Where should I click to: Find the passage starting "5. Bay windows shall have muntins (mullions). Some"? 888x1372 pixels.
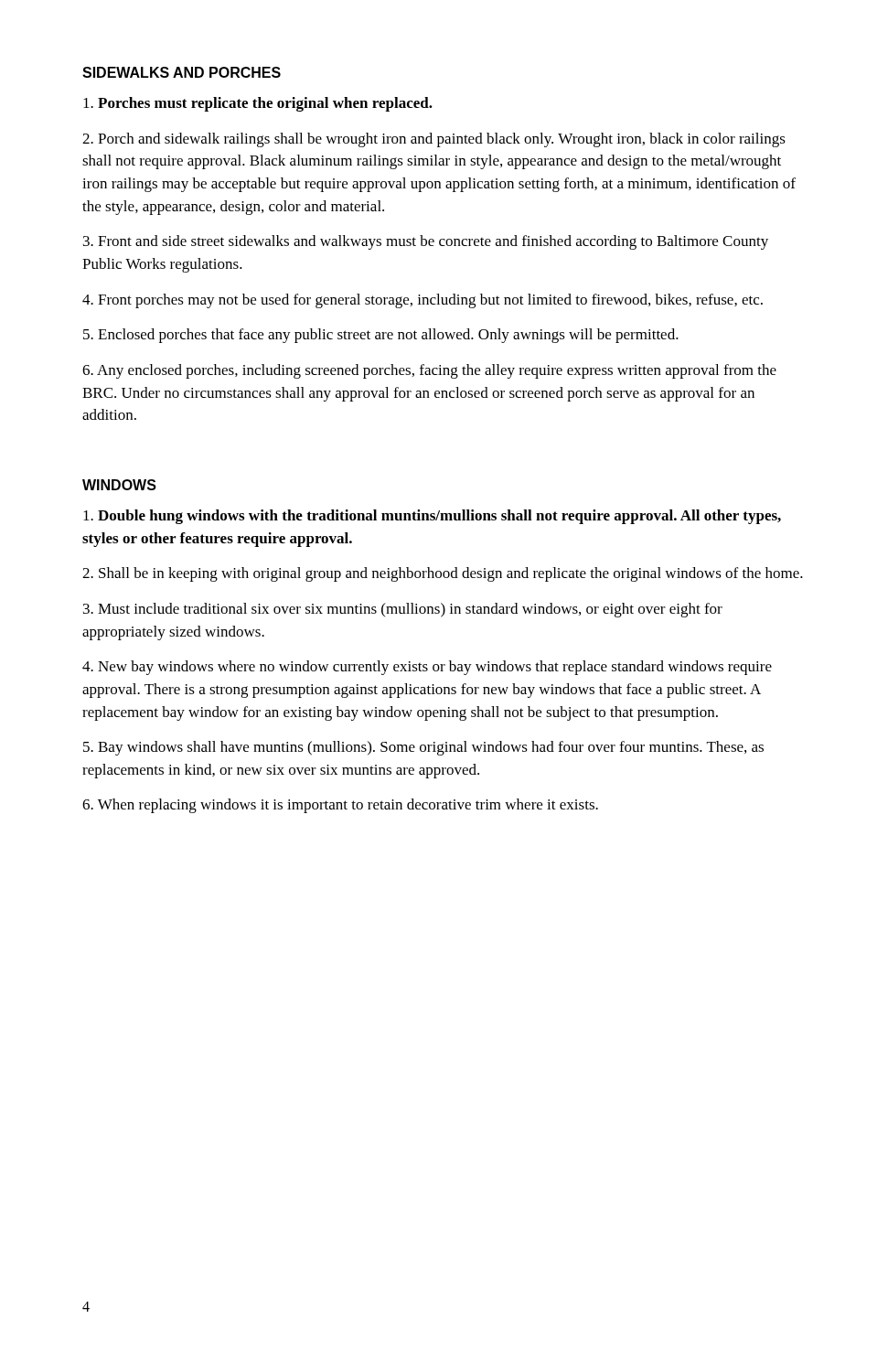point(423,758)
